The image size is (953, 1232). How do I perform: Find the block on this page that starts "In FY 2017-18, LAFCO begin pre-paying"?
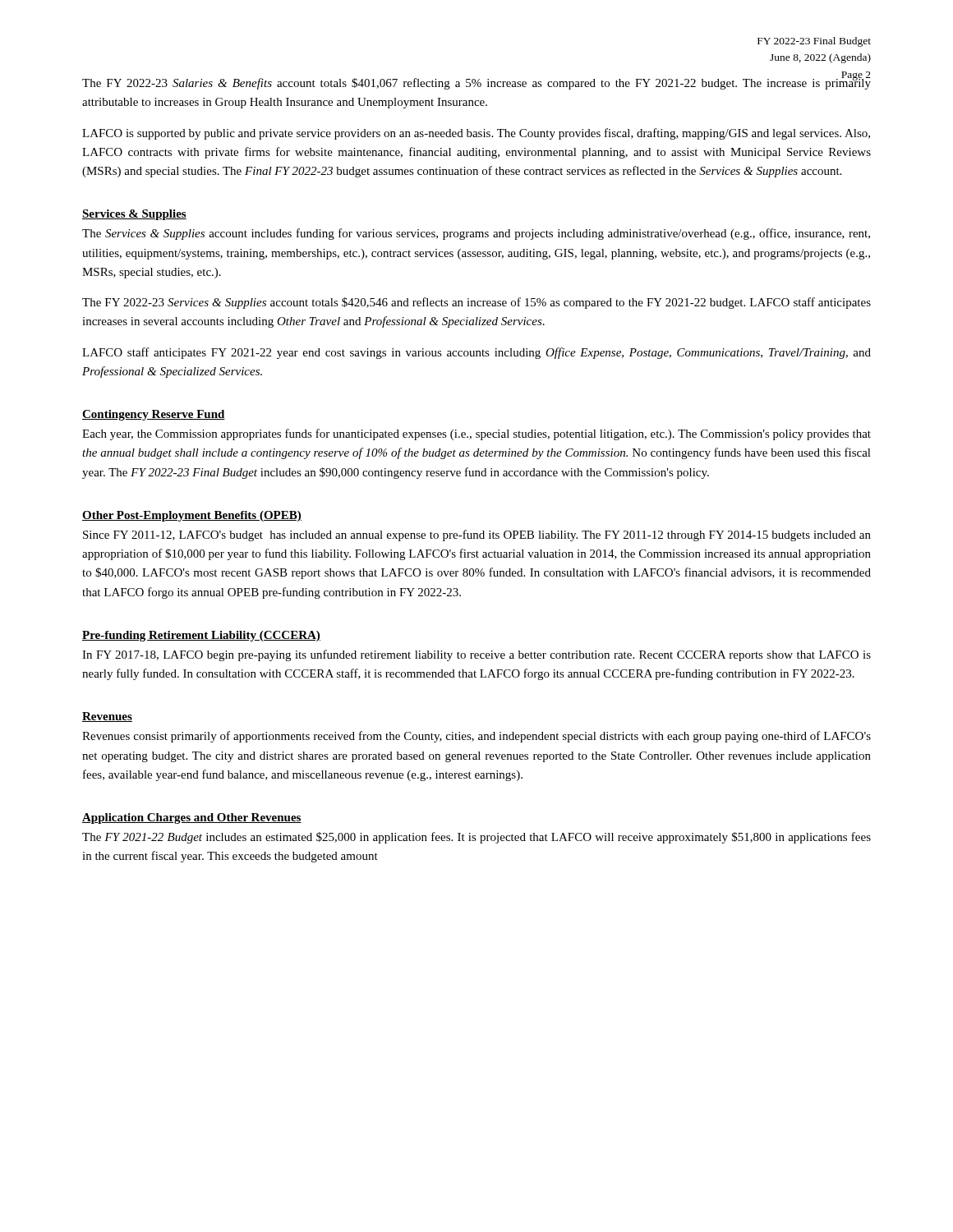pos(476,664)
